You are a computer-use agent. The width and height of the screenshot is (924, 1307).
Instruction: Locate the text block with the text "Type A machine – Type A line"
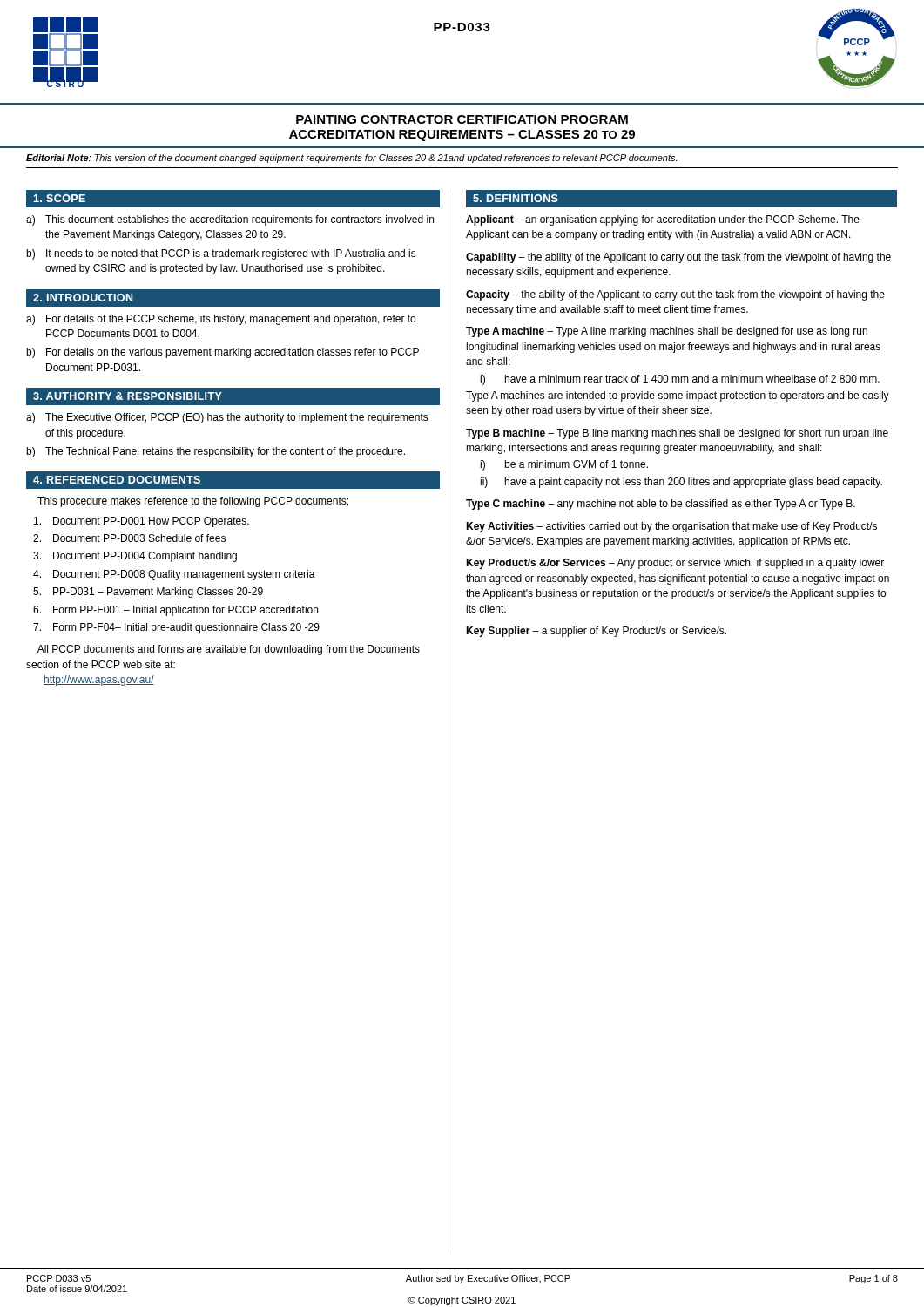point(681,372)
